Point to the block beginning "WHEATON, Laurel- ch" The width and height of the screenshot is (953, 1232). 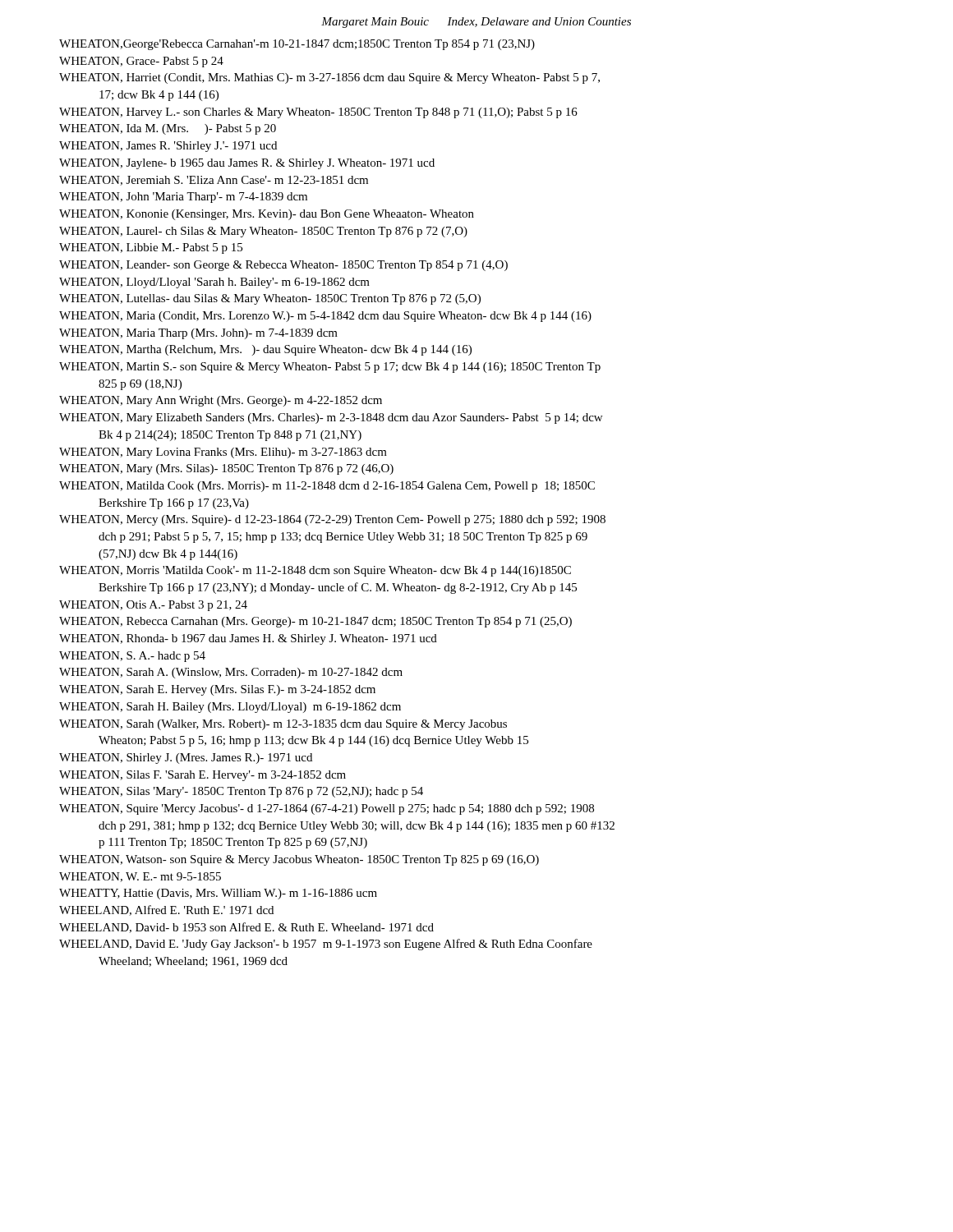[263, 230]
